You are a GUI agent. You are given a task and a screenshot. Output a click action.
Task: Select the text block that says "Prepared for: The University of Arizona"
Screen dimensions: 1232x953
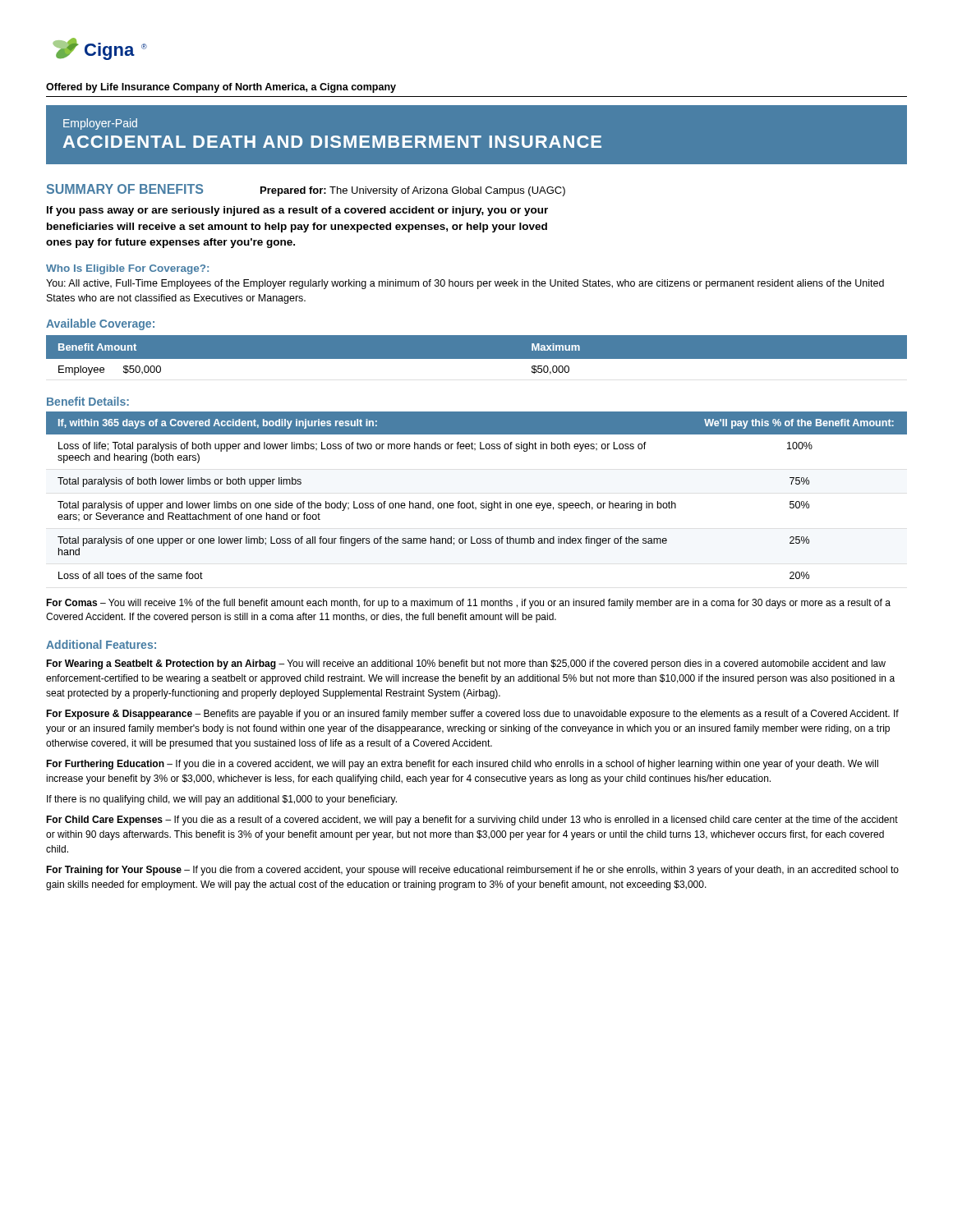[413, 190]
